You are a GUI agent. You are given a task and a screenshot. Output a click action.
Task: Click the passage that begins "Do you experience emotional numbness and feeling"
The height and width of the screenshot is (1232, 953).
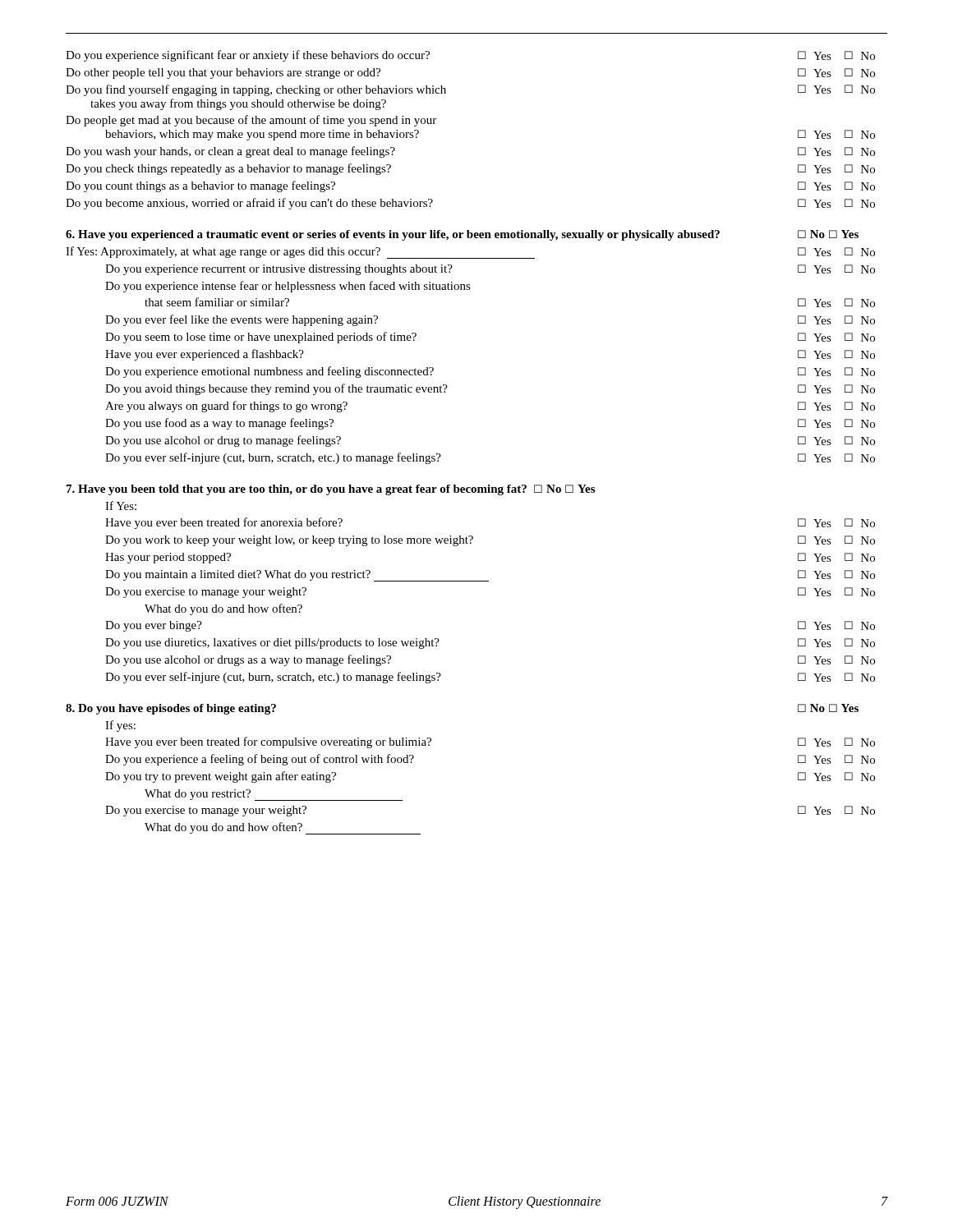coord(267,372)
